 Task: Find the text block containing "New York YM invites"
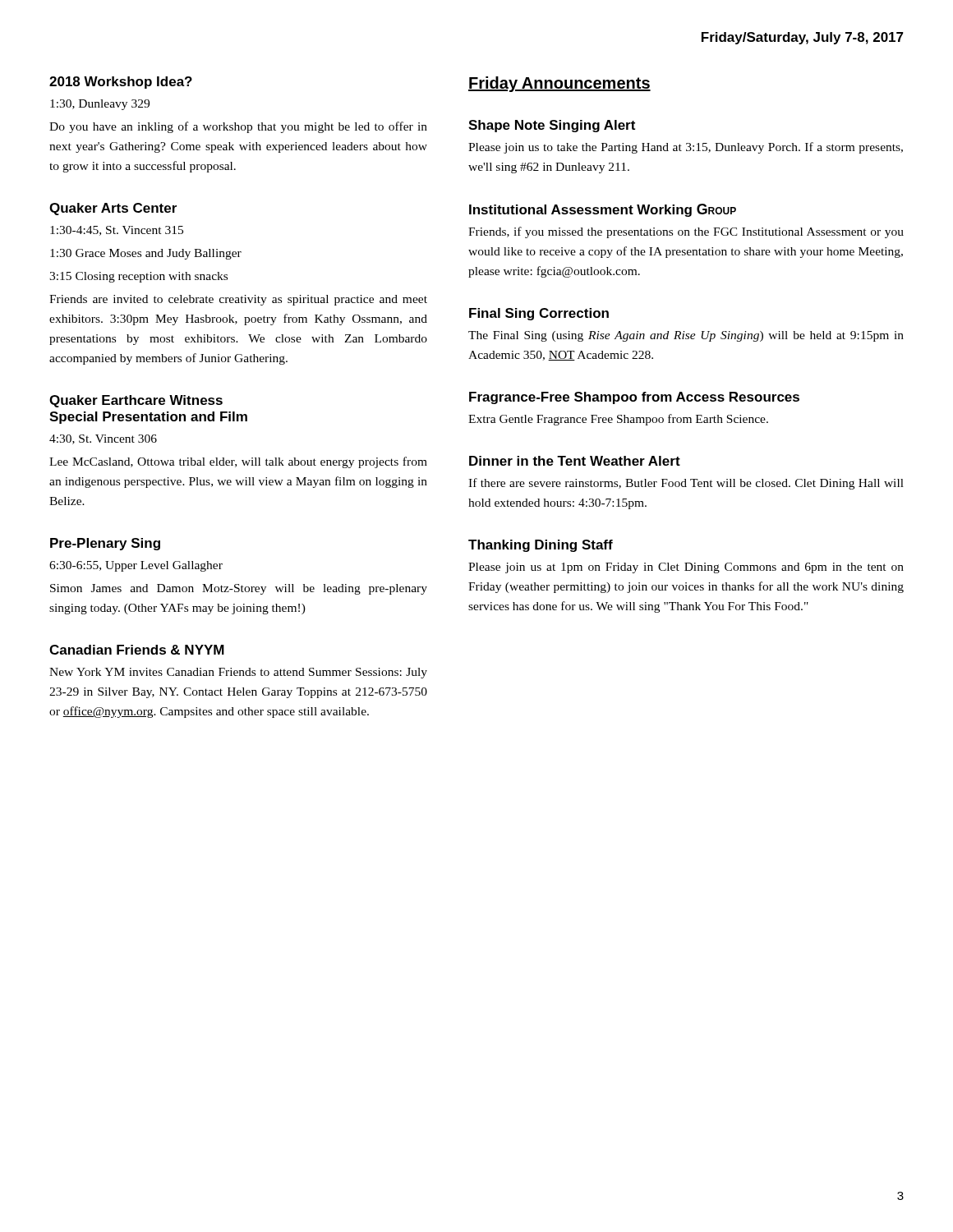tap(238, 692)
